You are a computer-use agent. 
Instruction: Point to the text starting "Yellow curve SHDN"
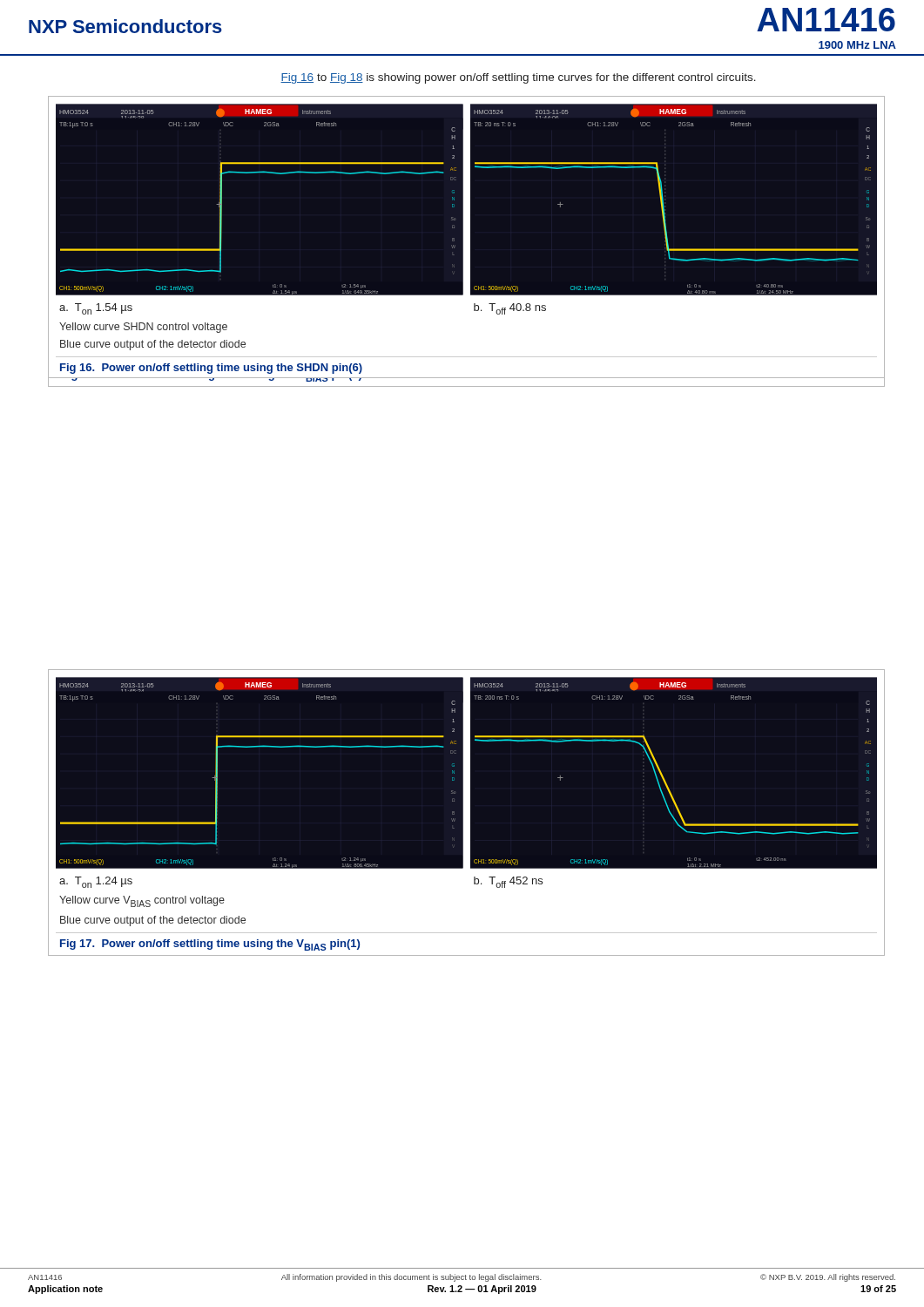[x=153, y=335]
